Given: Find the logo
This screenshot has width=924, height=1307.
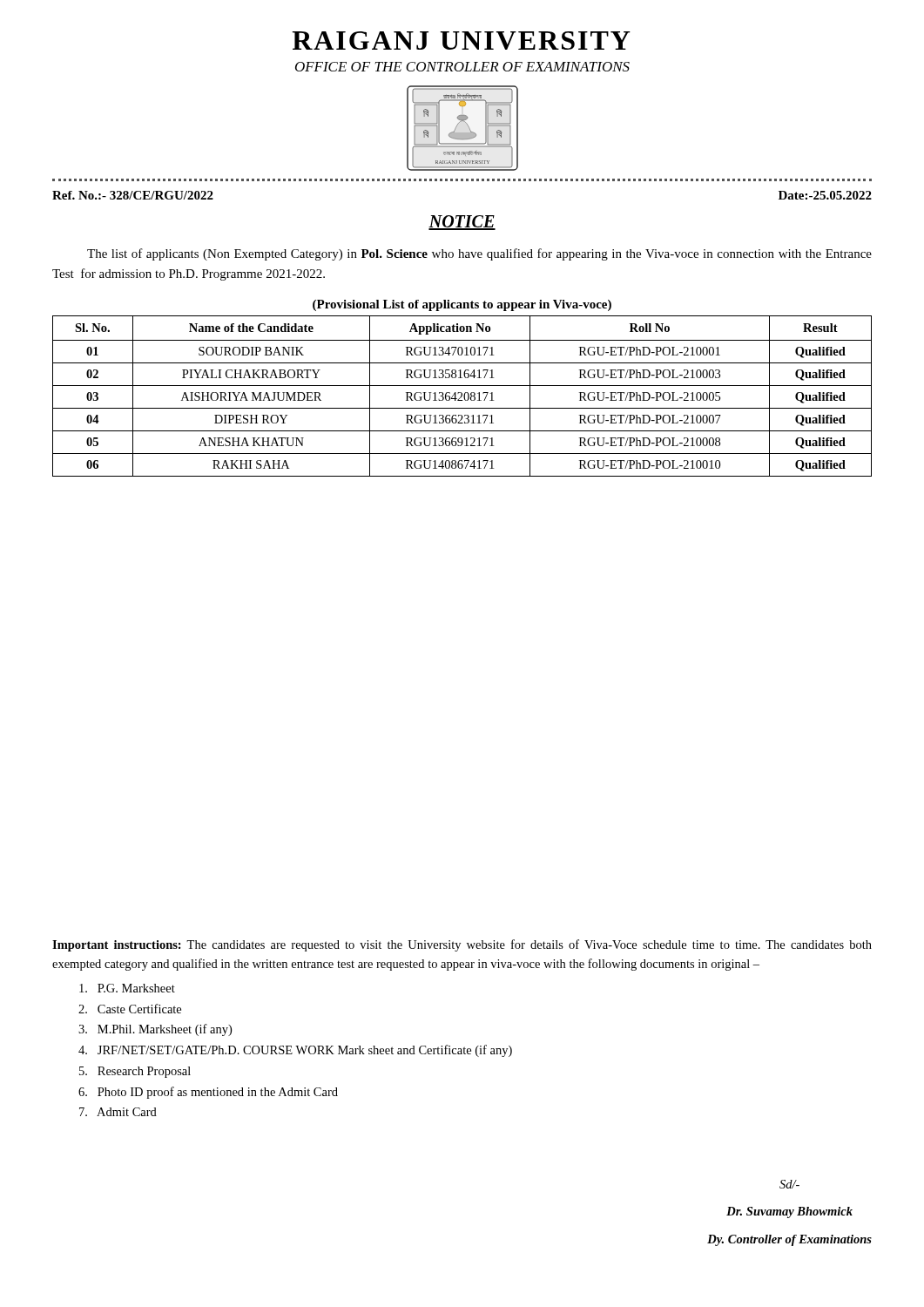Looking at the screenshot, I should click(462, 128).
